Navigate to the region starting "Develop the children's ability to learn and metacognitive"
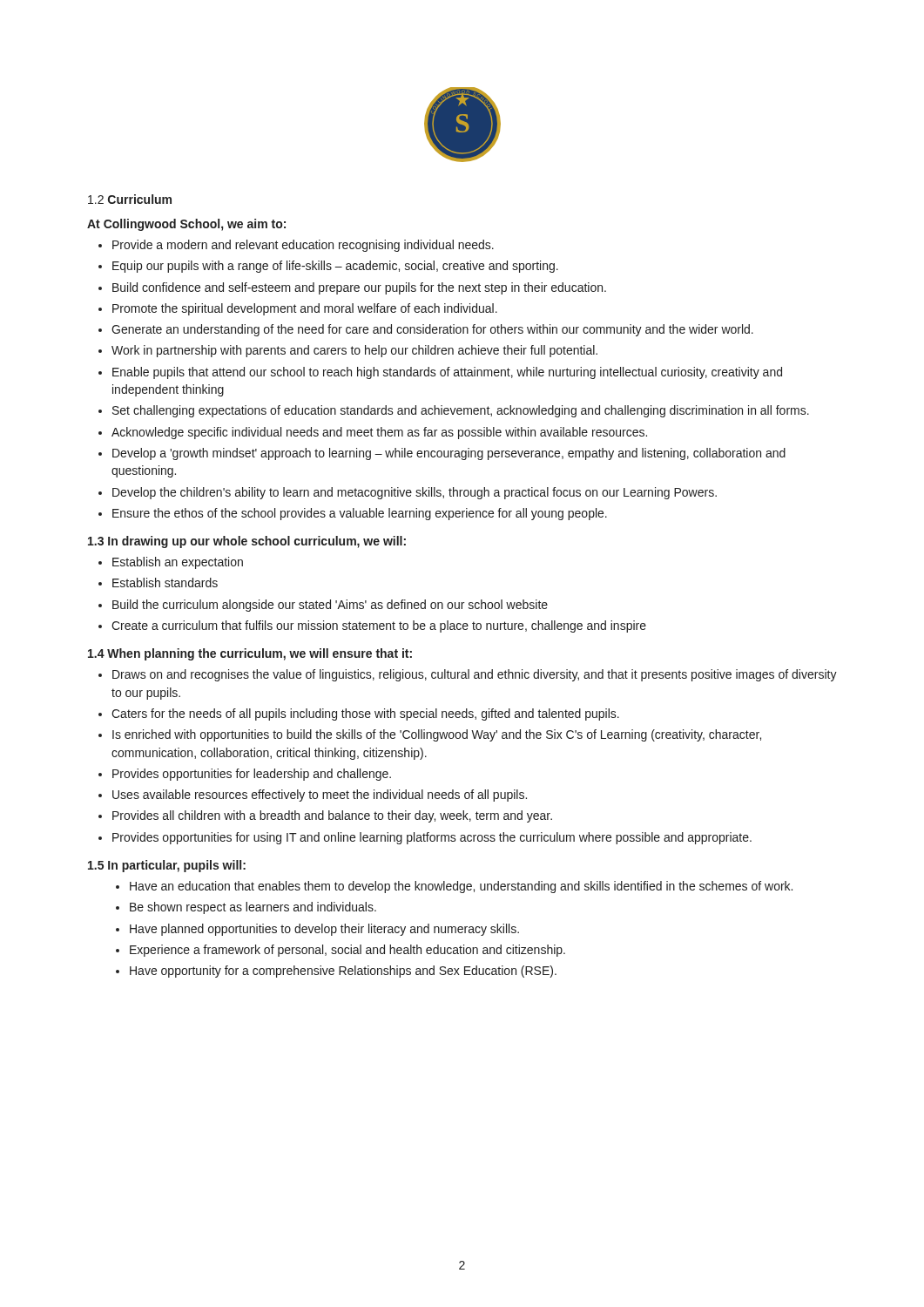The image size is (924, 1307). (415, 492)
